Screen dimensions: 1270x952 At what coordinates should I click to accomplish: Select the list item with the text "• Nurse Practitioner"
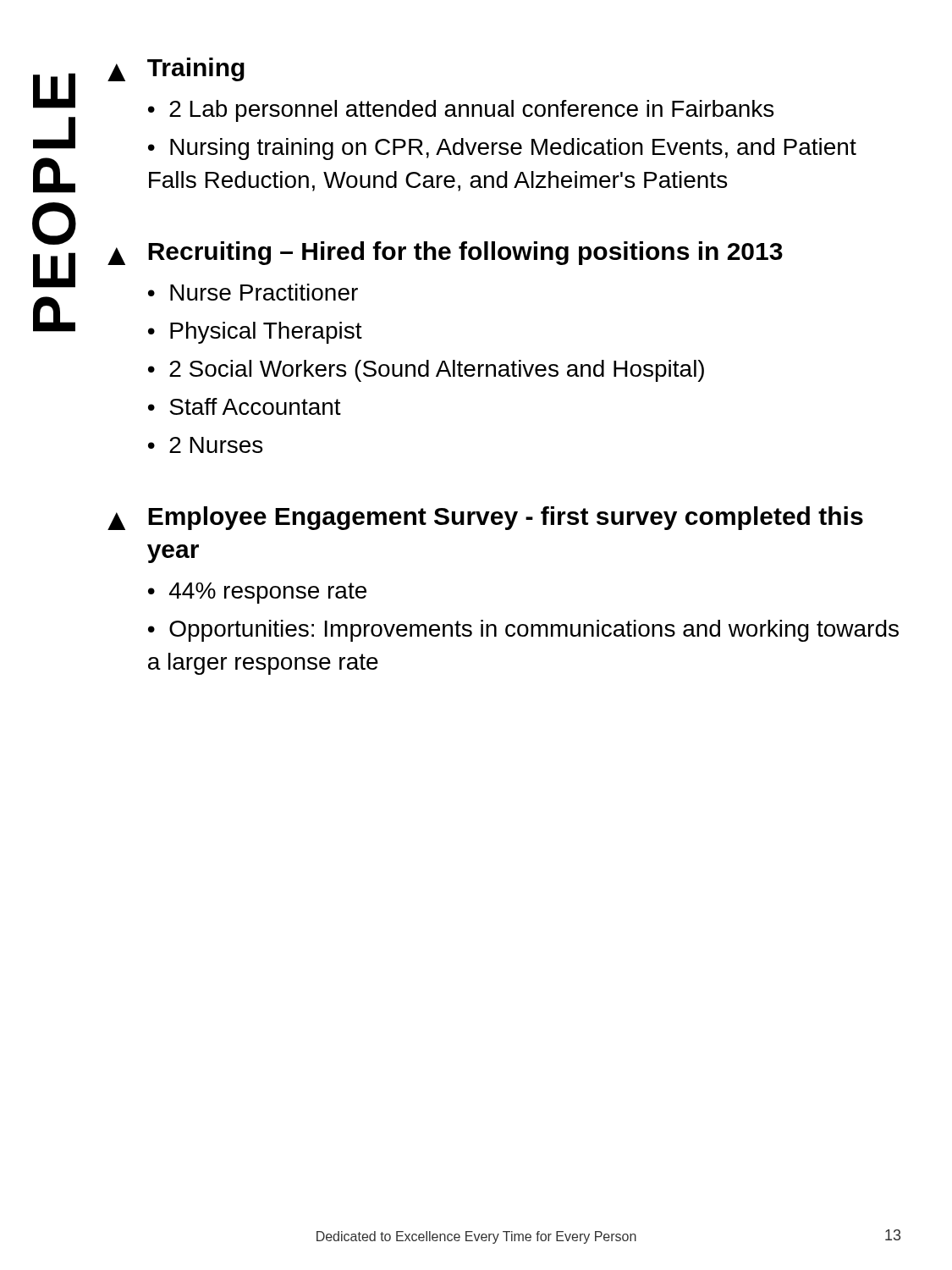coord(253,292)
